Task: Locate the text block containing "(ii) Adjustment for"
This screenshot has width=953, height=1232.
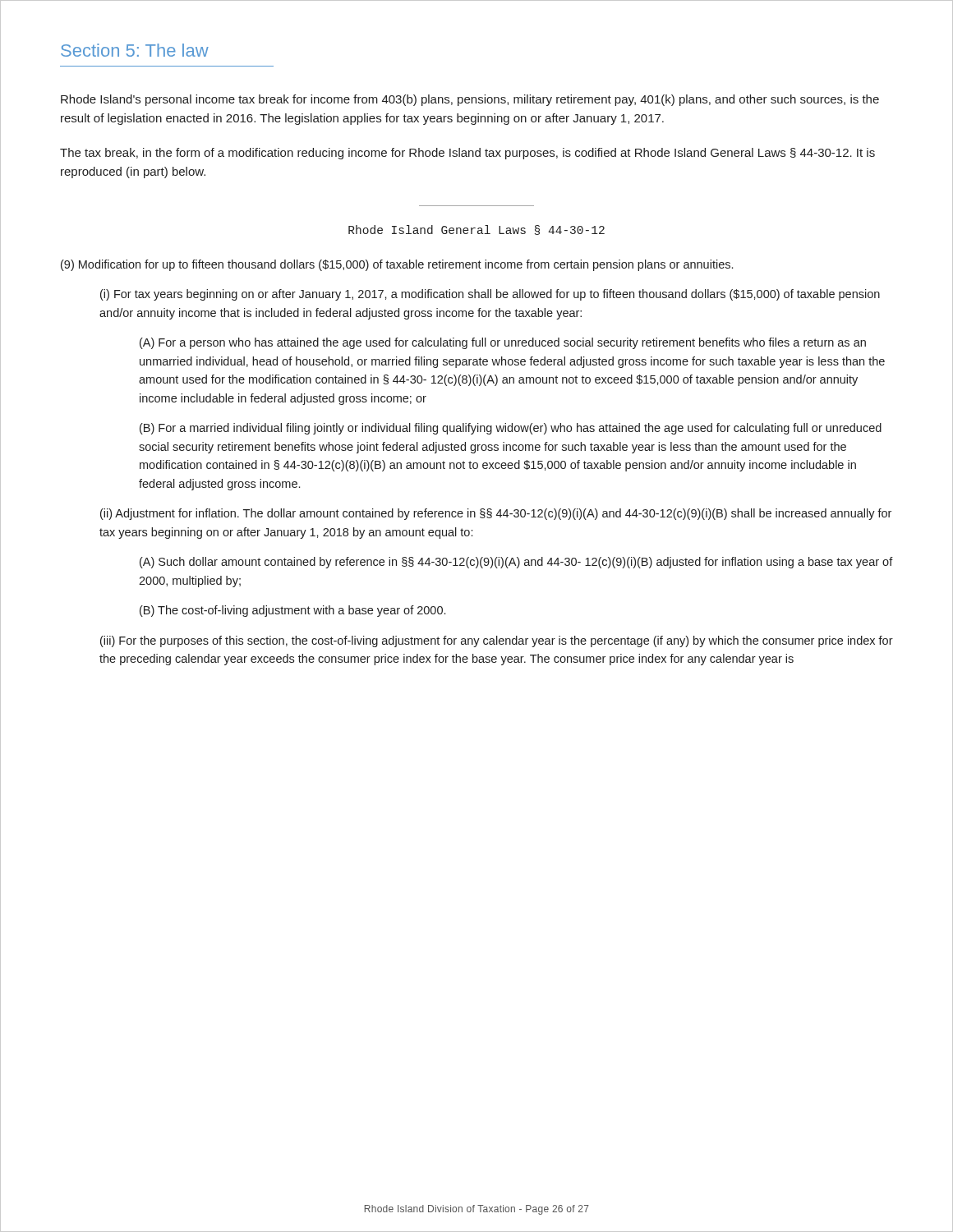Action: click(x=496, y=523)
